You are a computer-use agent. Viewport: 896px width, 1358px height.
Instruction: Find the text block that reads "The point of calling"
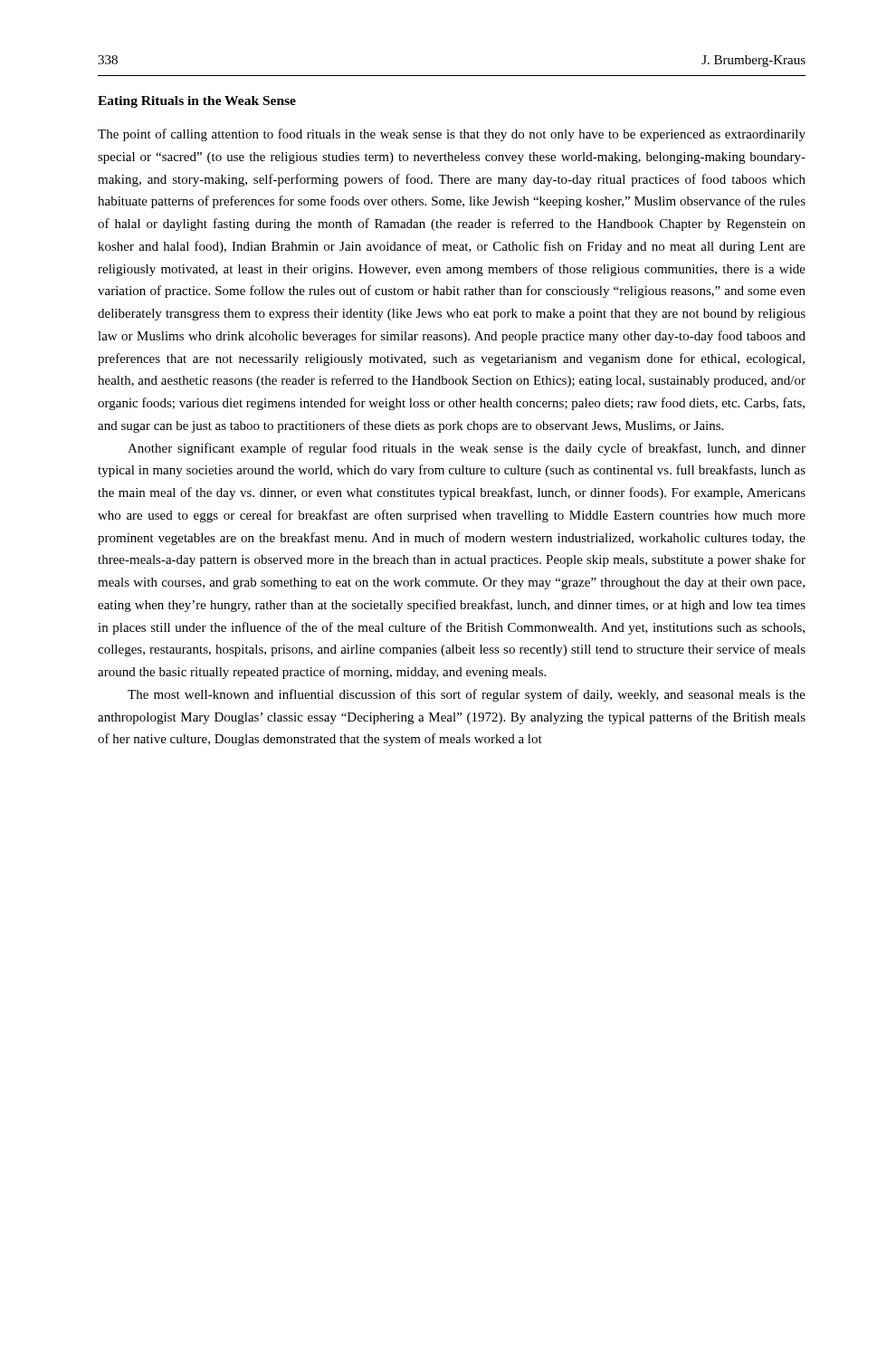tap(452, 437)
